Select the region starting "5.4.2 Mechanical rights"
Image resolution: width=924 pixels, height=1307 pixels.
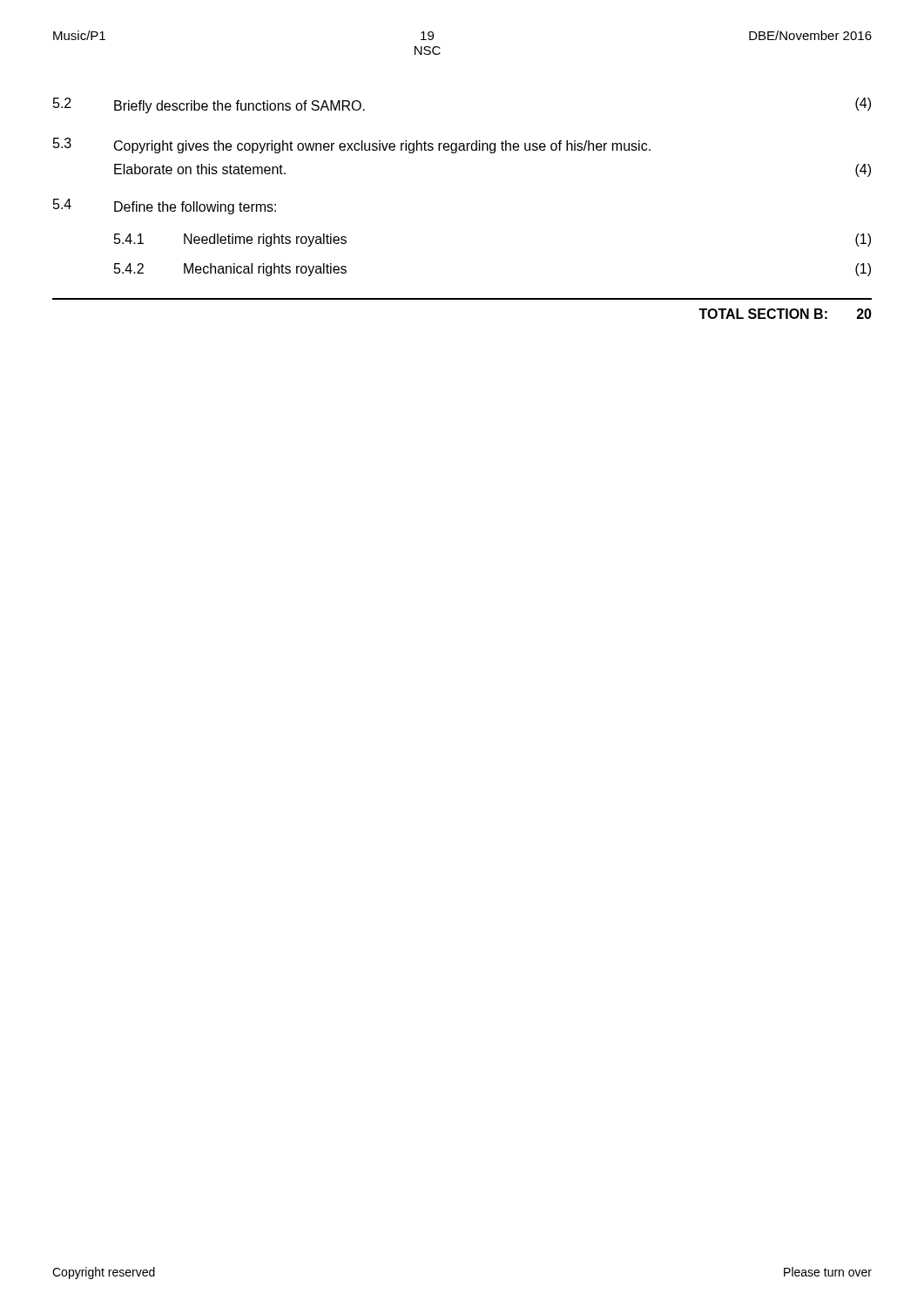[x=128, y=271]
